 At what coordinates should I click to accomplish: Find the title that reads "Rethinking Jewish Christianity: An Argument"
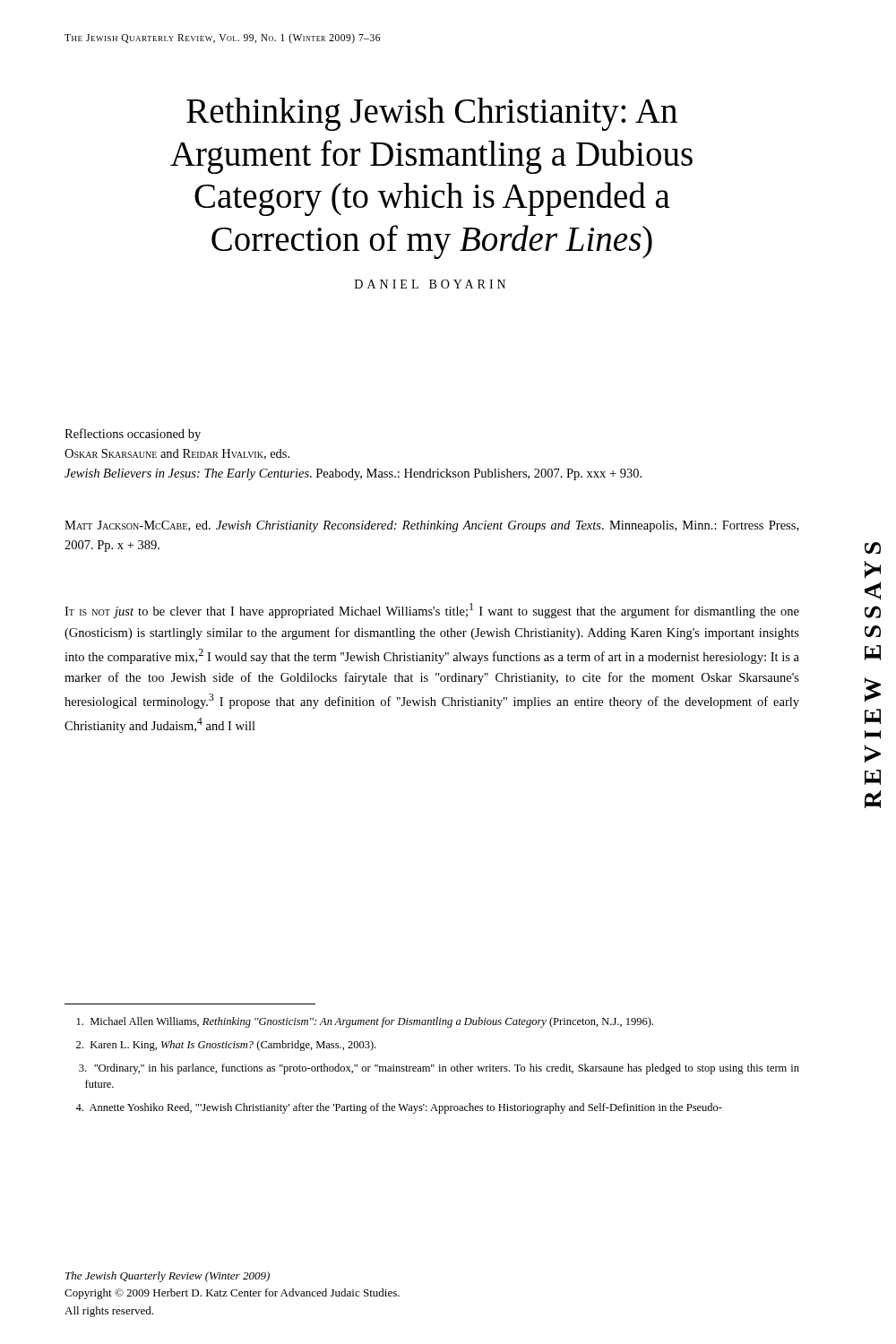pyautogui.click(x=432, y=191)
